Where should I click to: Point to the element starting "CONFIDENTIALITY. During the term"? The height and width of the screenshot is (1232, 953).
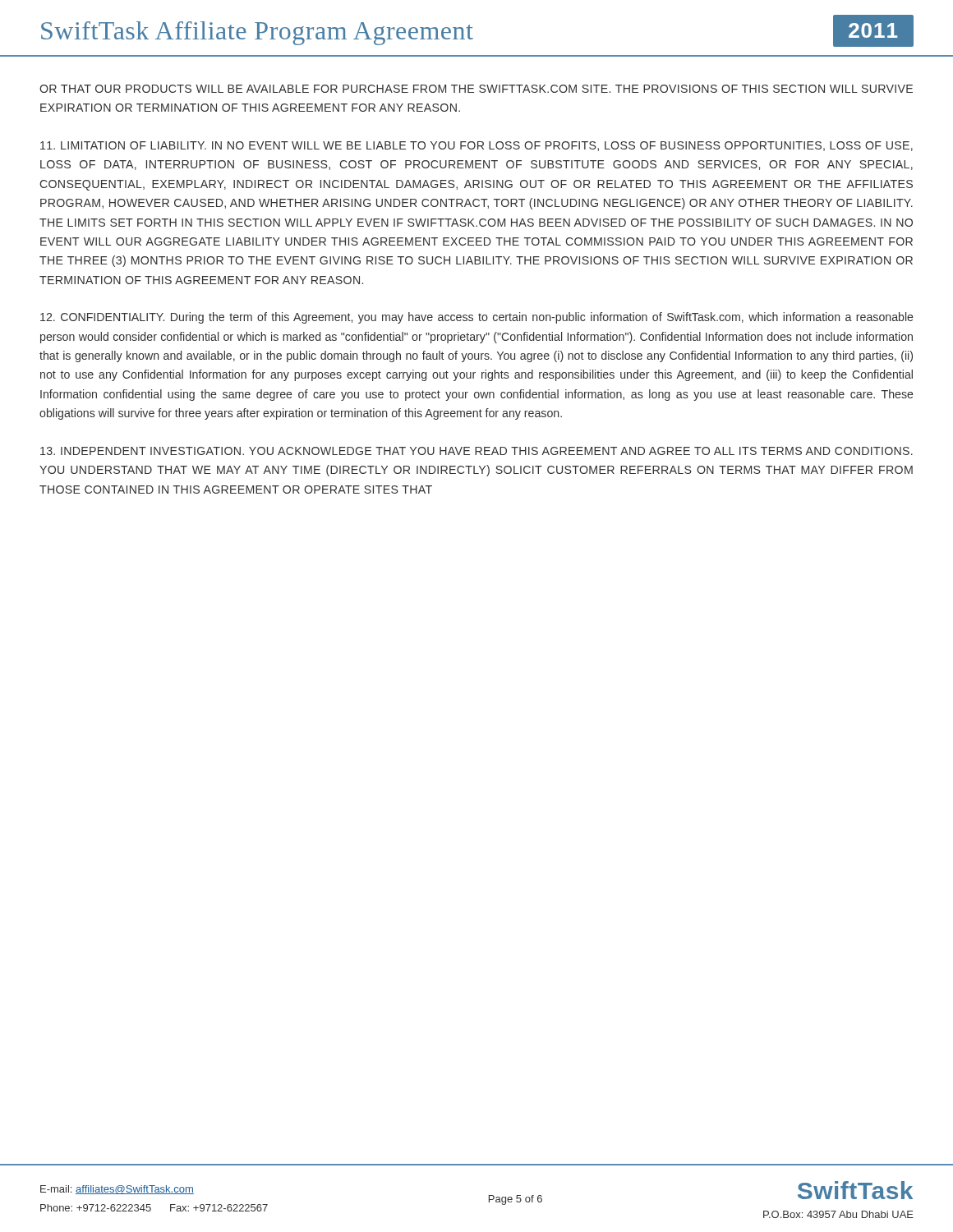pyautogui.click(x=476, y=365)
